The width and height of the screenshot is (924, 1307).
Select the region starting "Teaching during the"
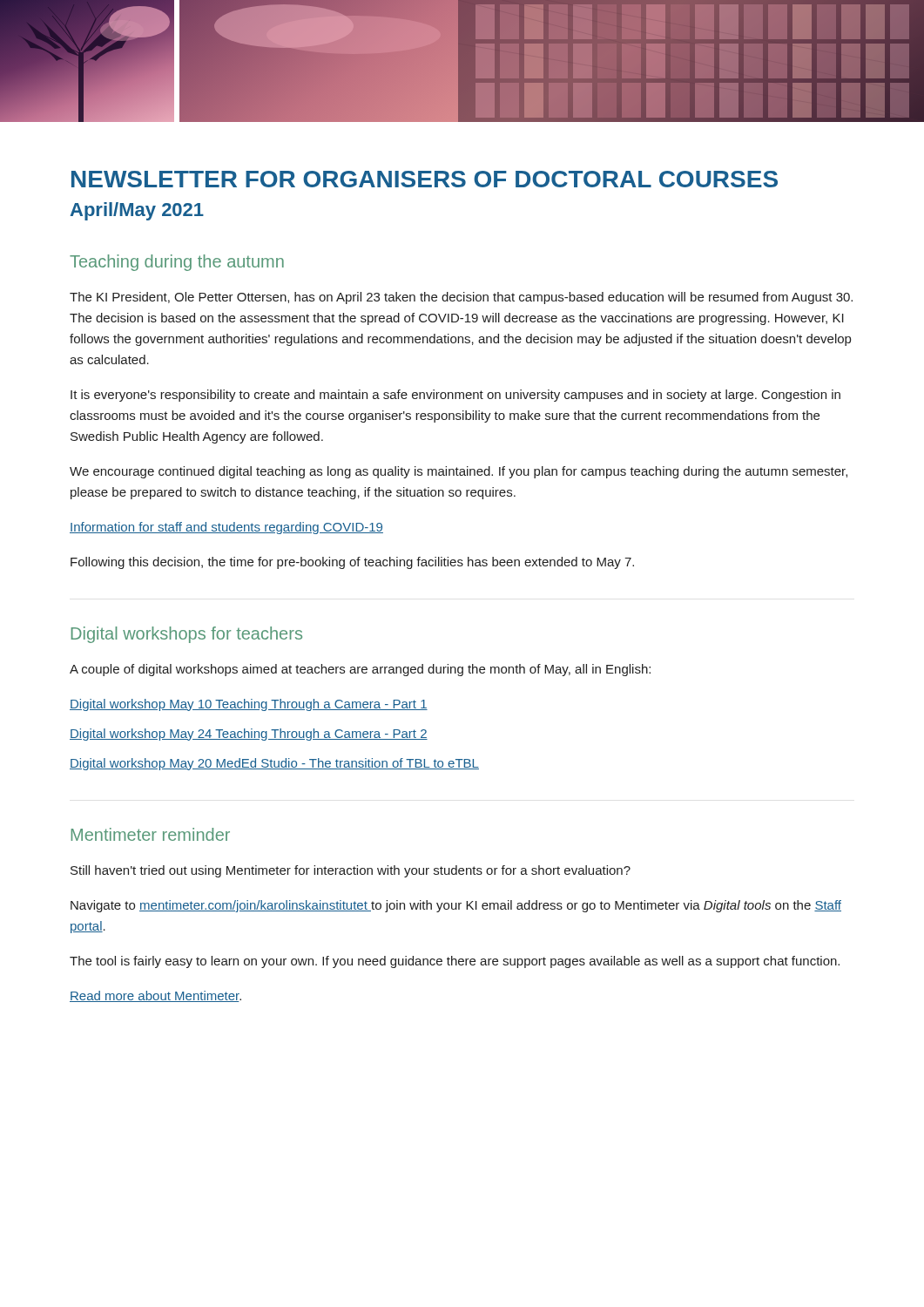pos(177,261)
